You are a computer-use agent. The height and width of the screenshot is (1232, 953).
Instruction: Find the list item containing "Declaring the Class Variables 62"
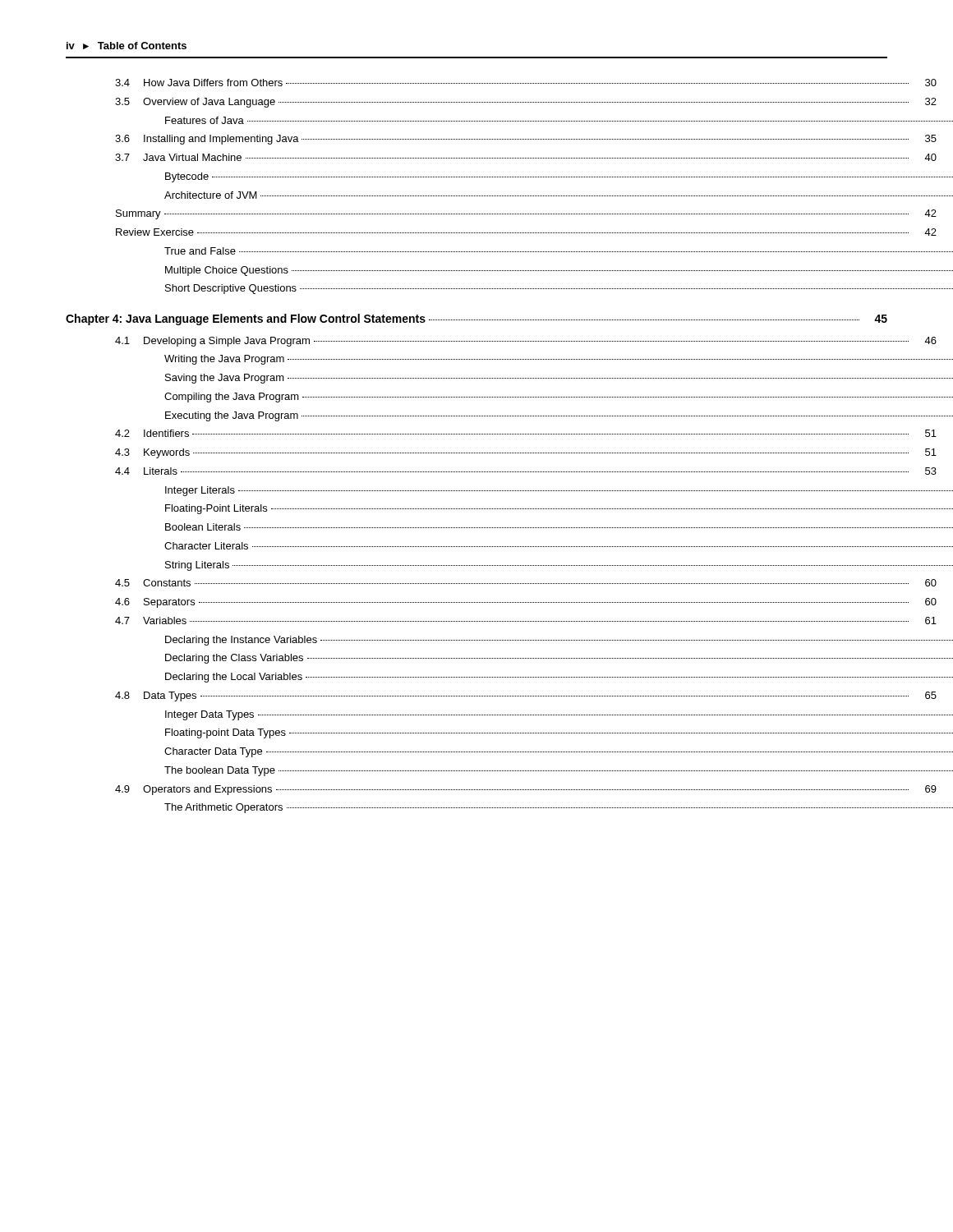pos(559,659)
